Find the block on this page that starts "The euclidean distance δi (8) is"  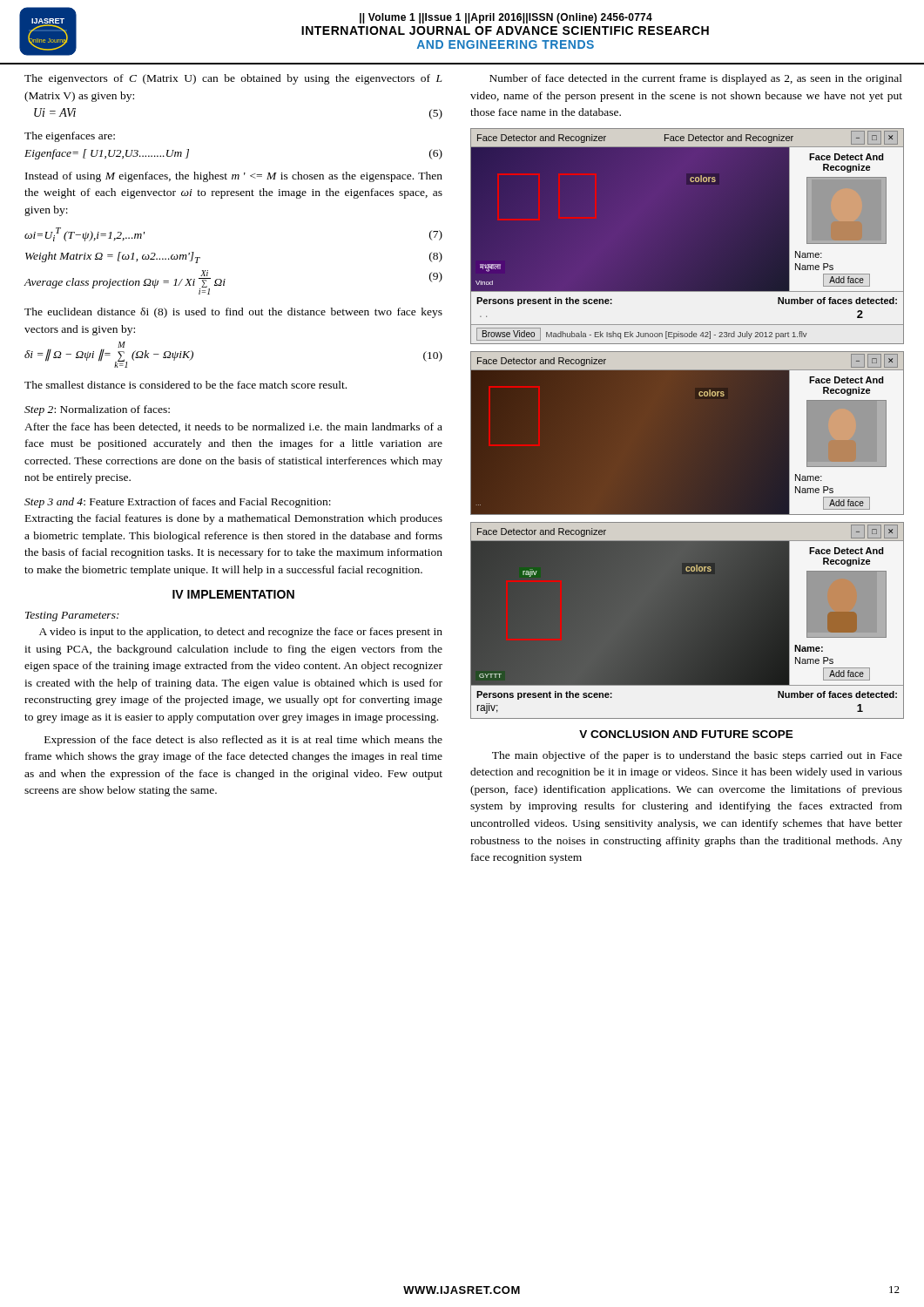(233, 320)
